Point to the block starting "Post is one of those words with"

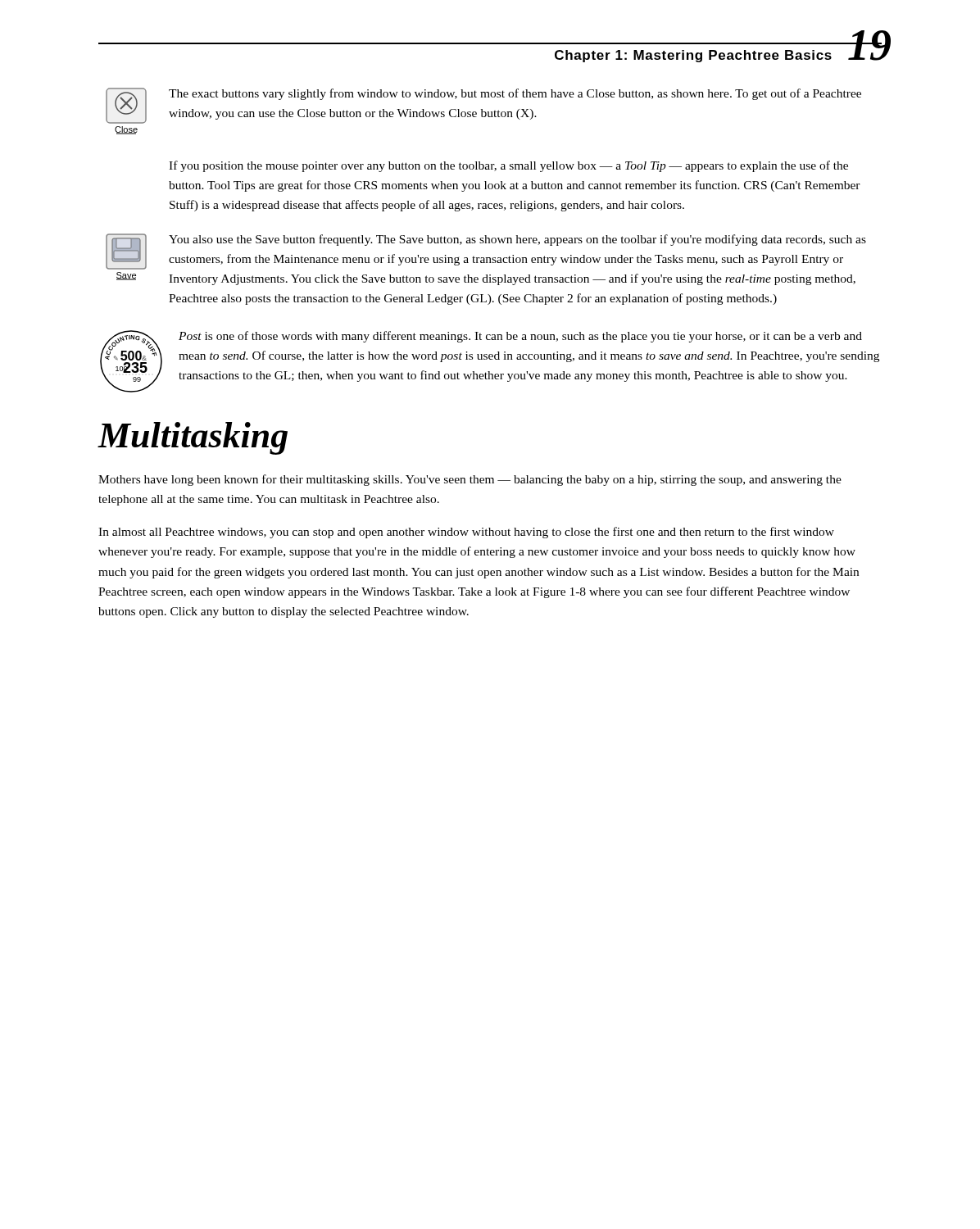[529, 355]
